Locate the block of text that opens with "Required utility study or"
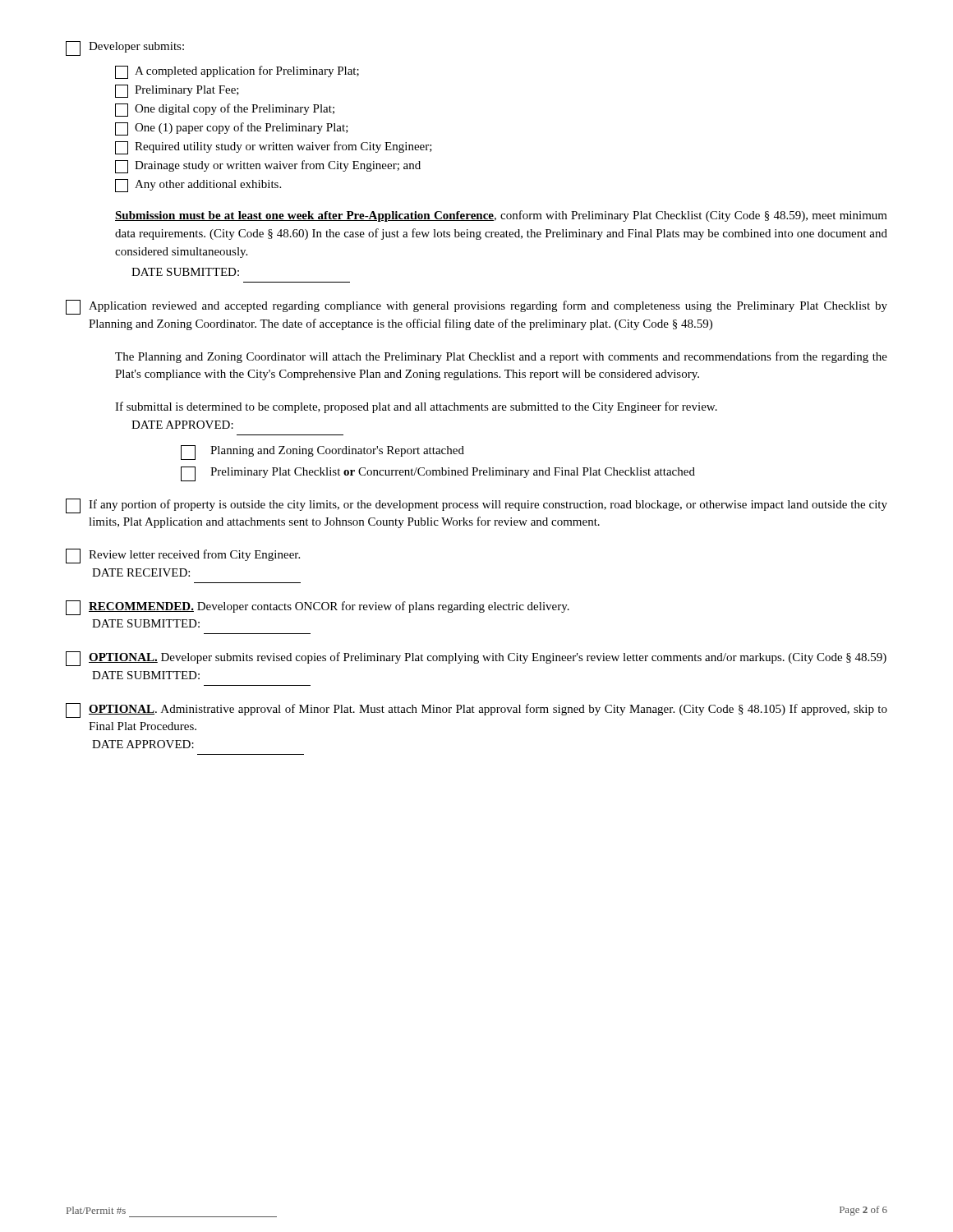Image resolution: width=953 pixels, height=1232 pixels. (x=274, y=147)
